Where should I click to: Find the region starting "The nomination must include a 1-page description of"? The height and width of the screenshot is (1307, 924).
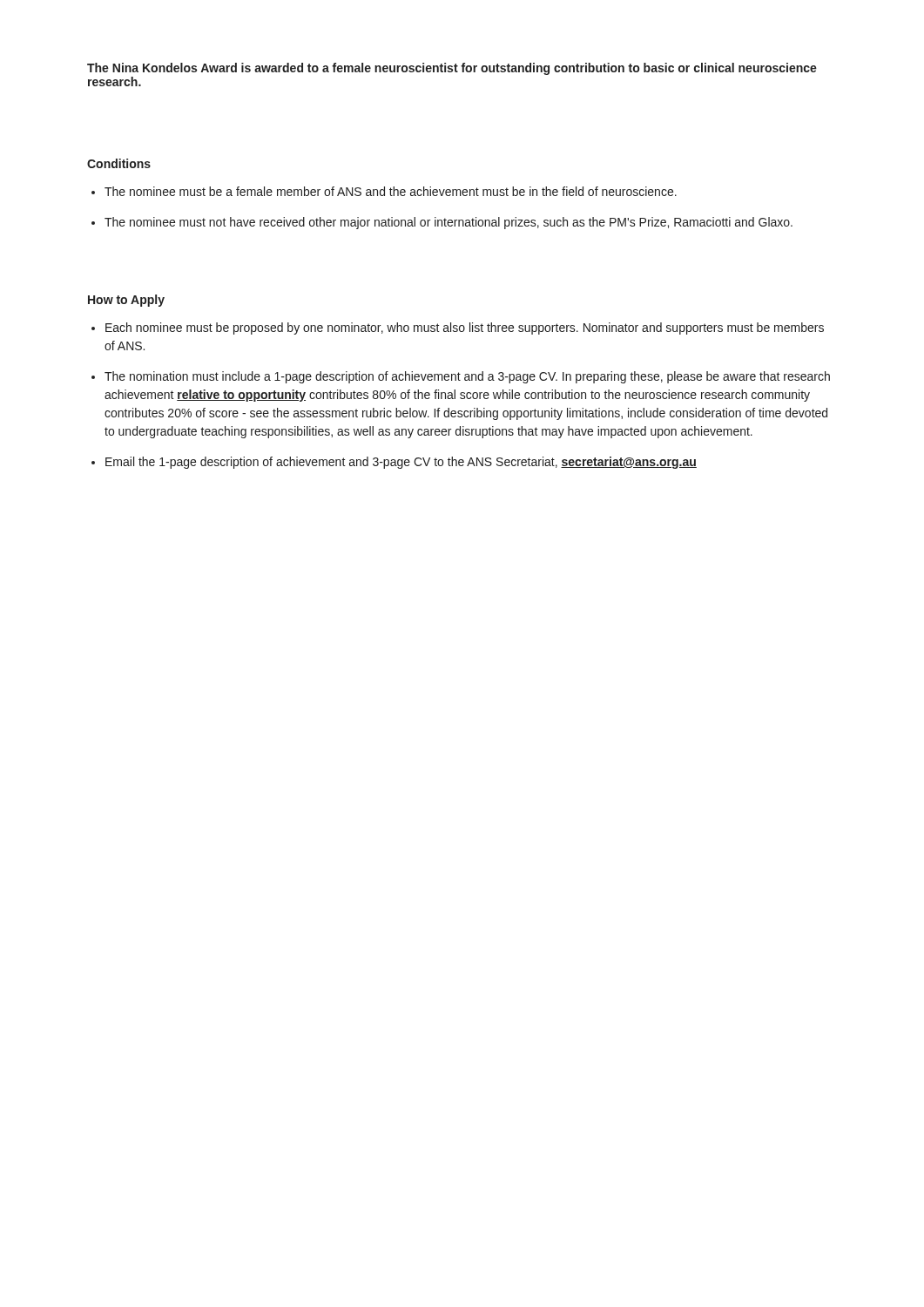468,404
